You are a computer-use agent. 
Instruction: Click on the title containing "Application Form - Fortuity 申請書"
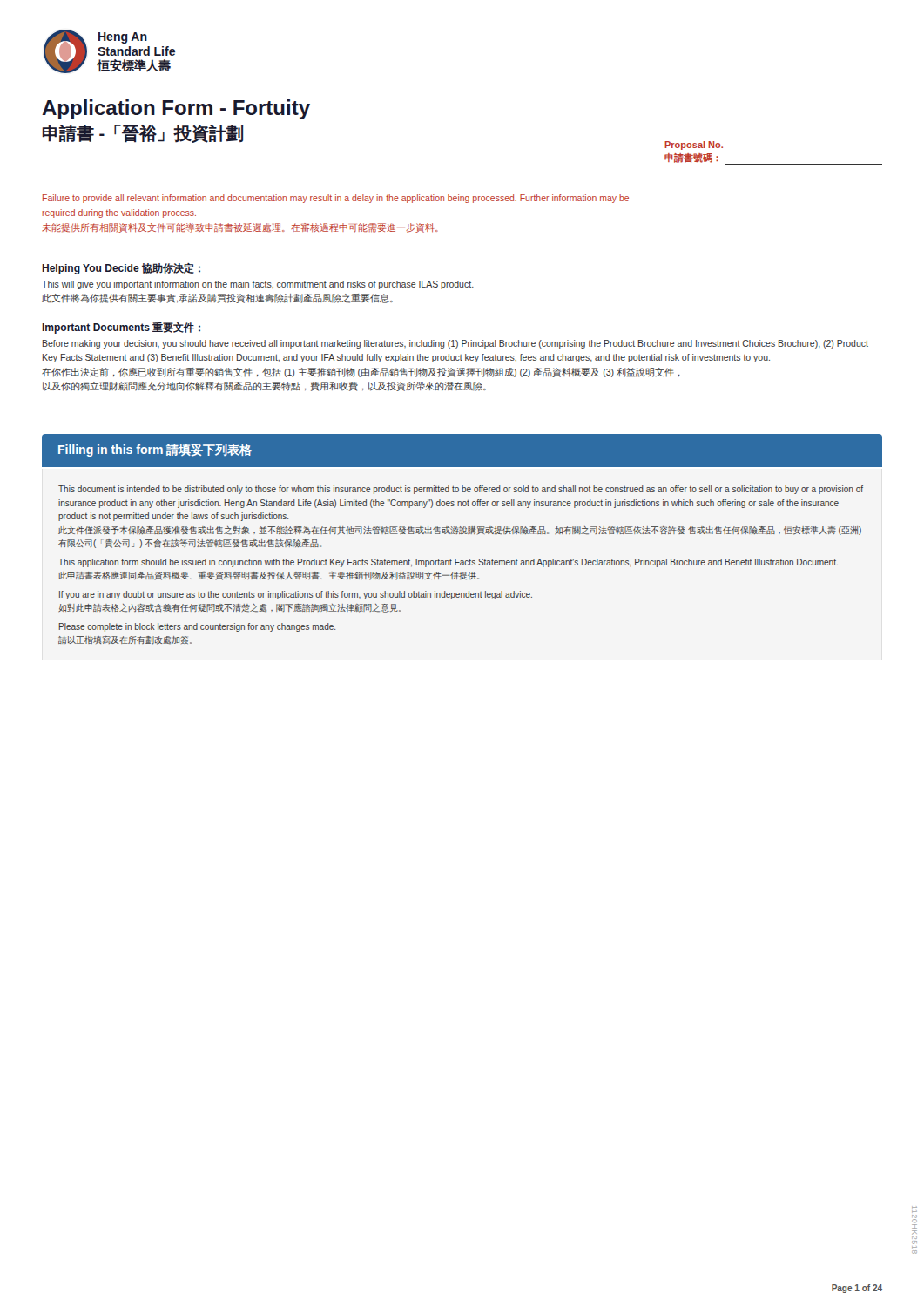click(x=176, y=121)
